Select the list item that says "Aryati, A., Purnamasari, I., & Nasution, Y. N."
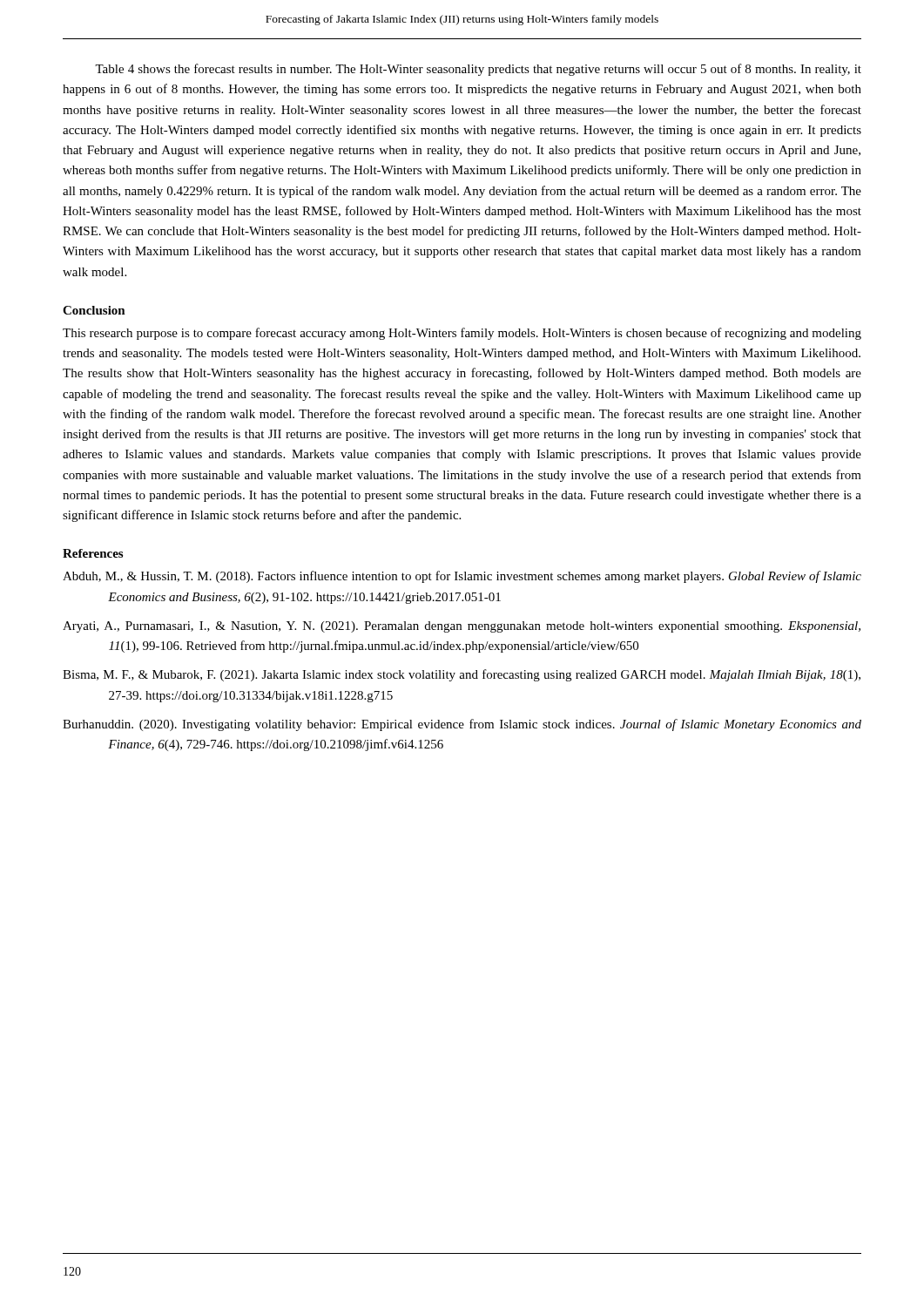Image resolution: width=924 pixels, height=1307 pixels. point(462,636)
